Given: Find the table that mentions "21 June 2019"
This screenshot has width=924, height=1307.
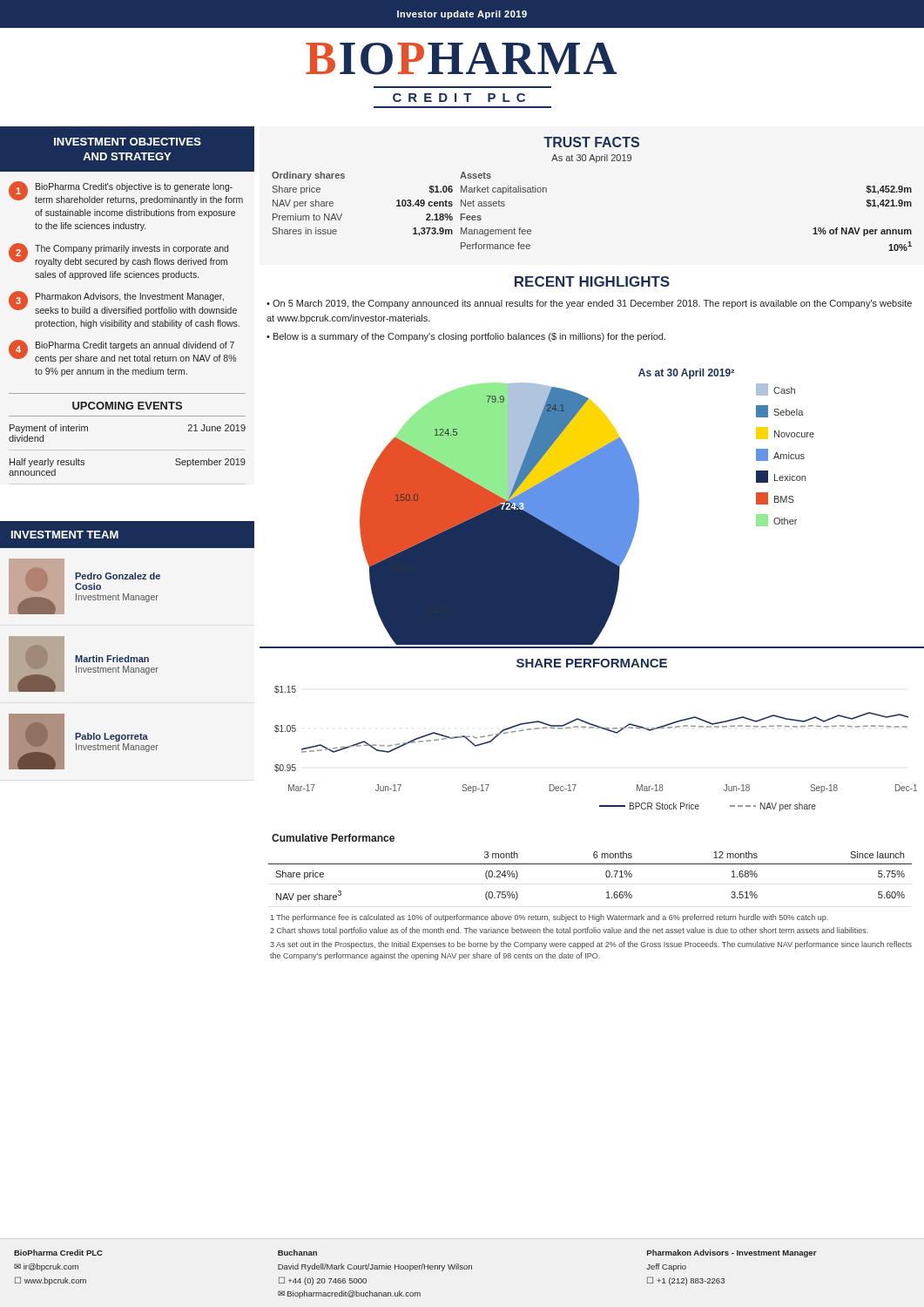Looking at the screenshot, I should [x=127, y=450].
